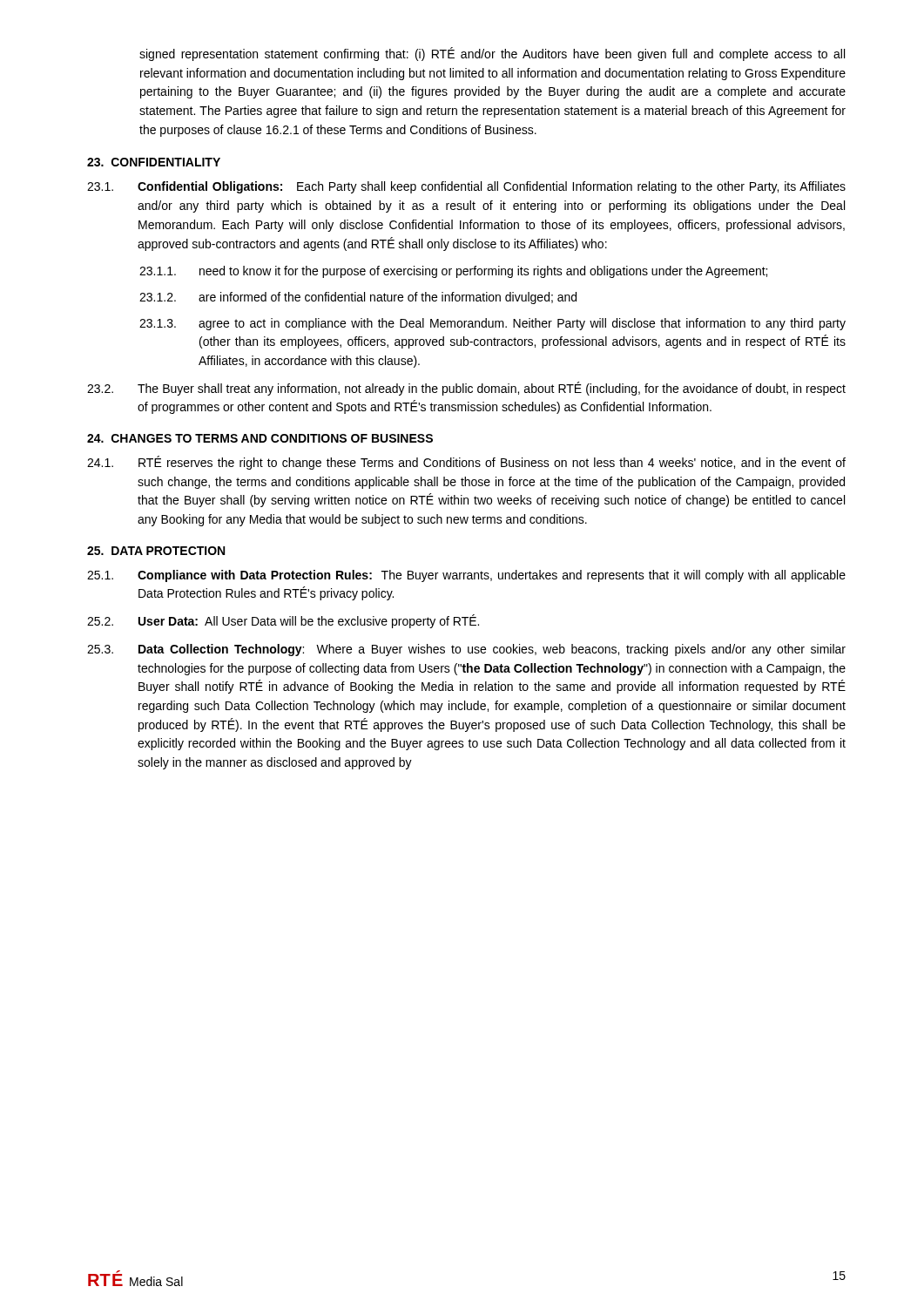Point to the text block starting "1. Compliance with Data"
This screenshot has height=1307, width=924.
click(466, 585)
